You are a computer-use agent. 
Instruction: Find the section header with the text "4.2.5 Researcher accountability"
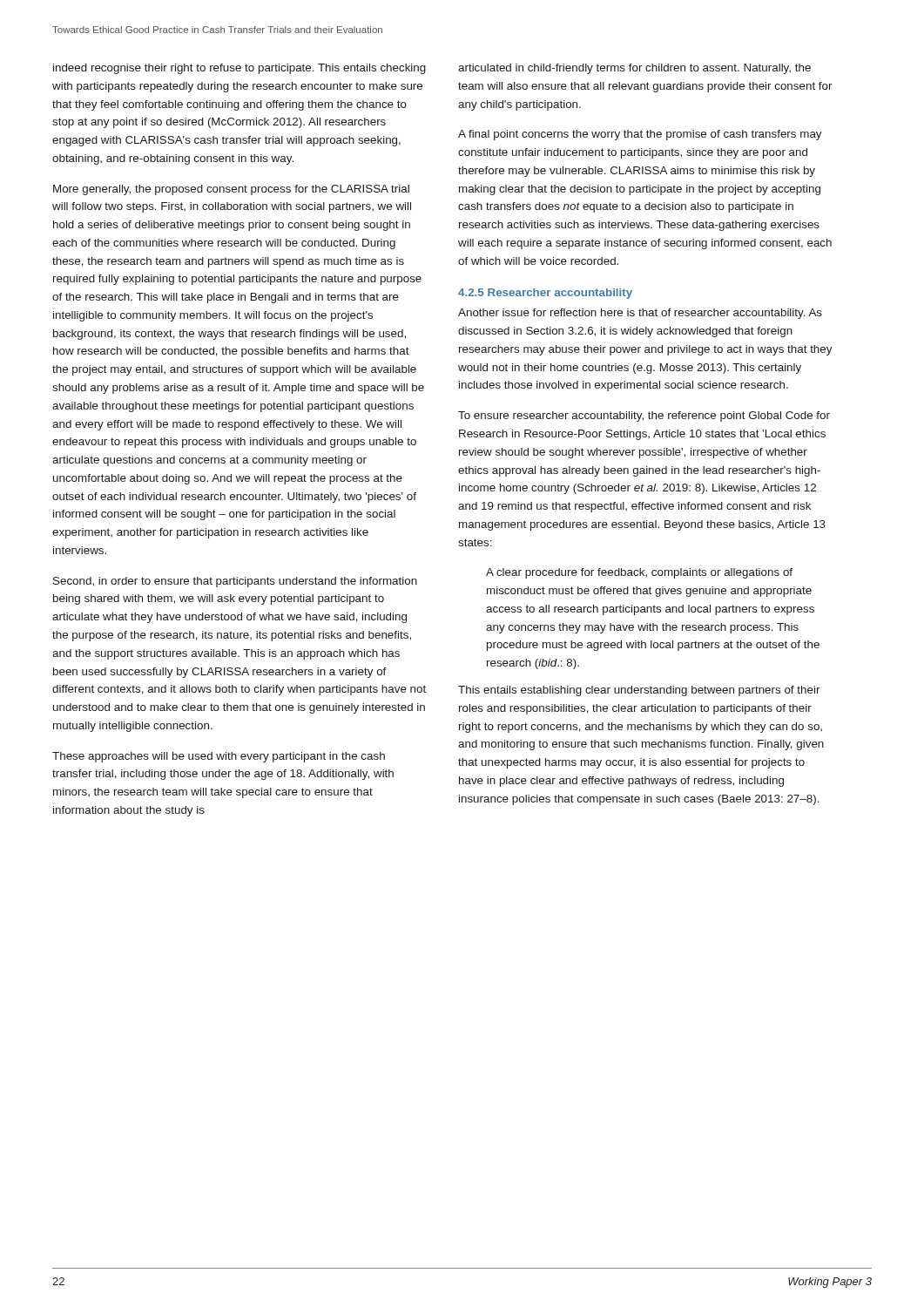tap(545, 293)
